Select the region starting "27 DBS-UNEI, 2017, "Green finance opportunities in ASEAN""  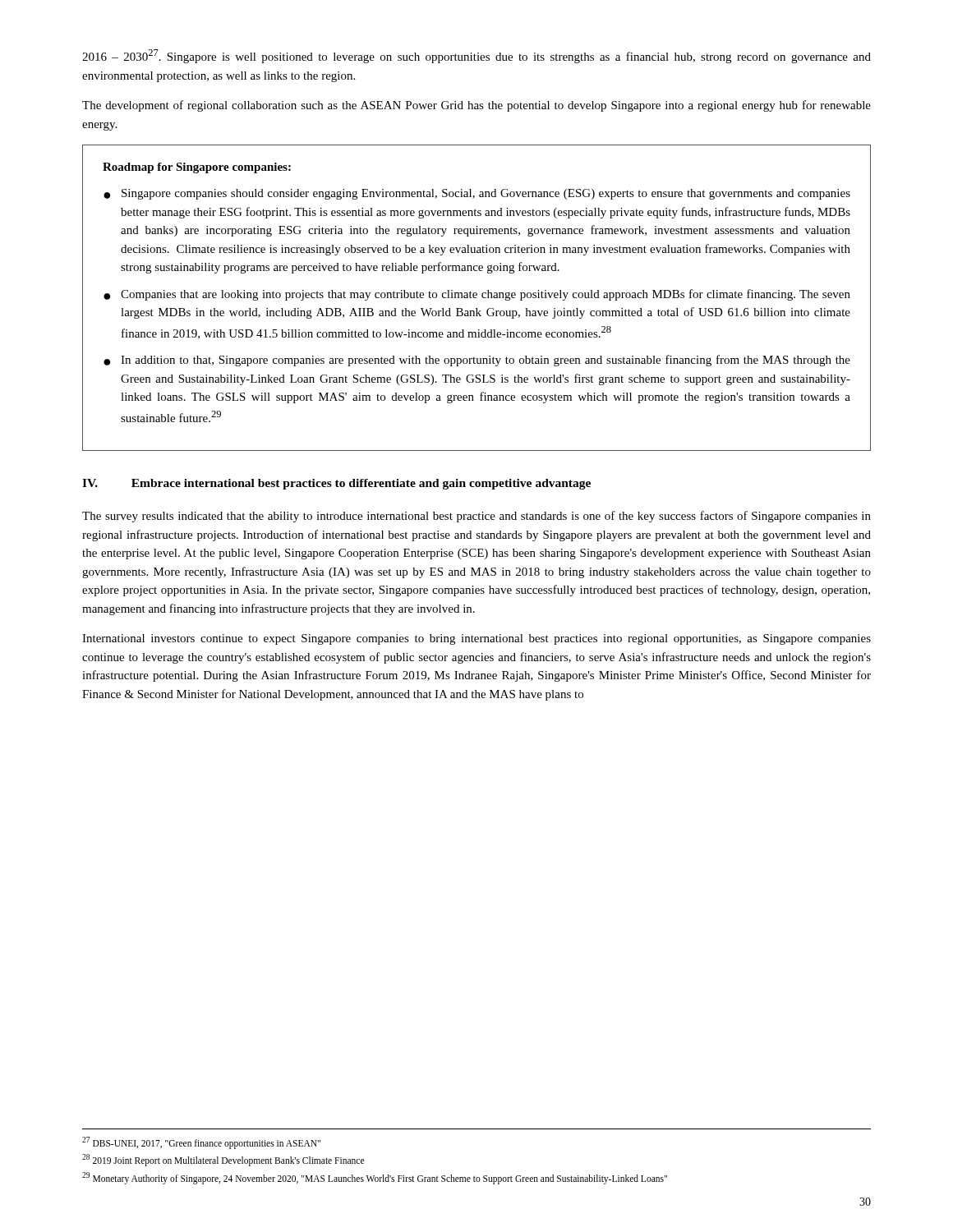click(x=202, y=1141)
